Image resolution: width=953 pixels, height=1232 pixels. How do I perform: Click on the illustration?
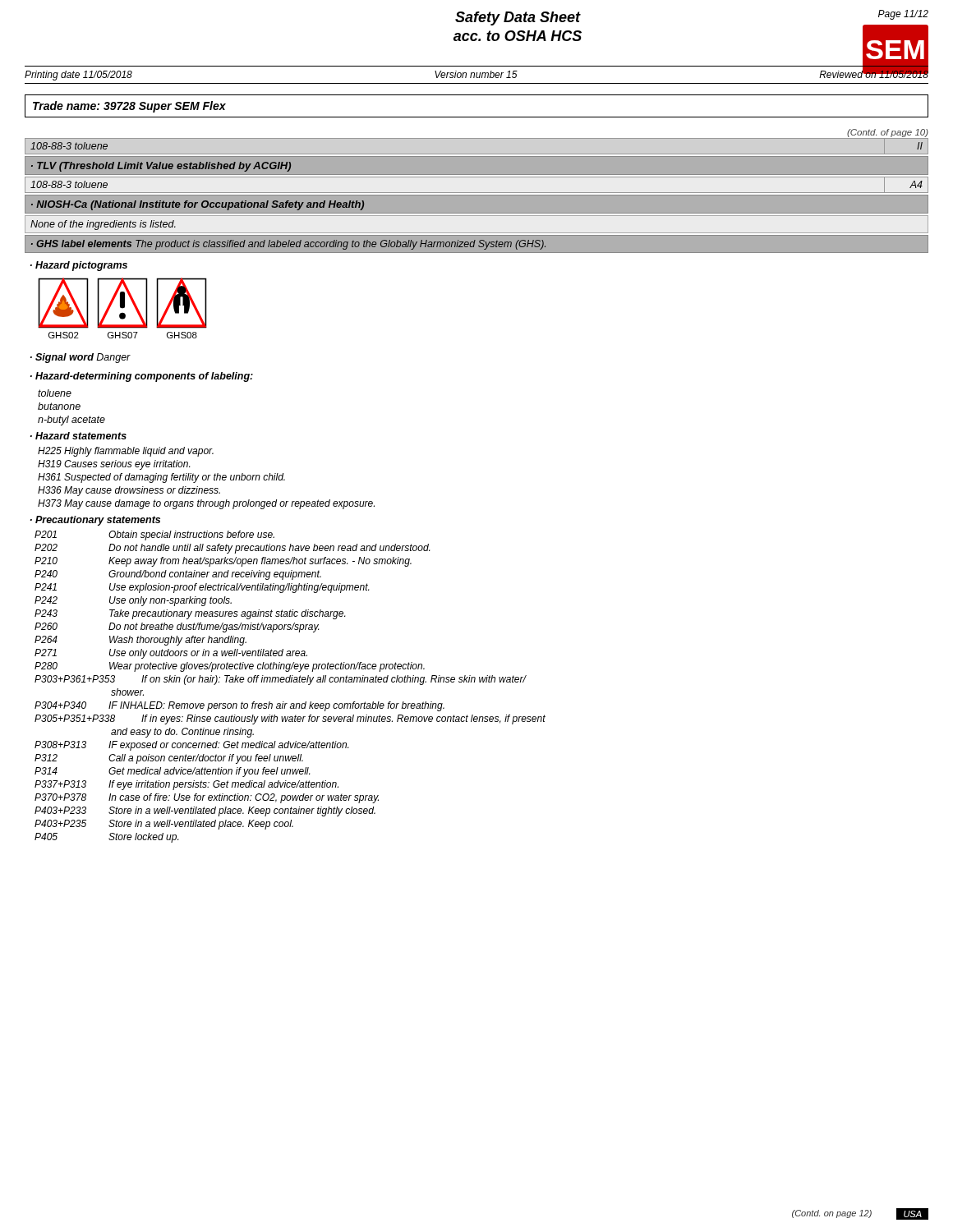tap(476, 310)
